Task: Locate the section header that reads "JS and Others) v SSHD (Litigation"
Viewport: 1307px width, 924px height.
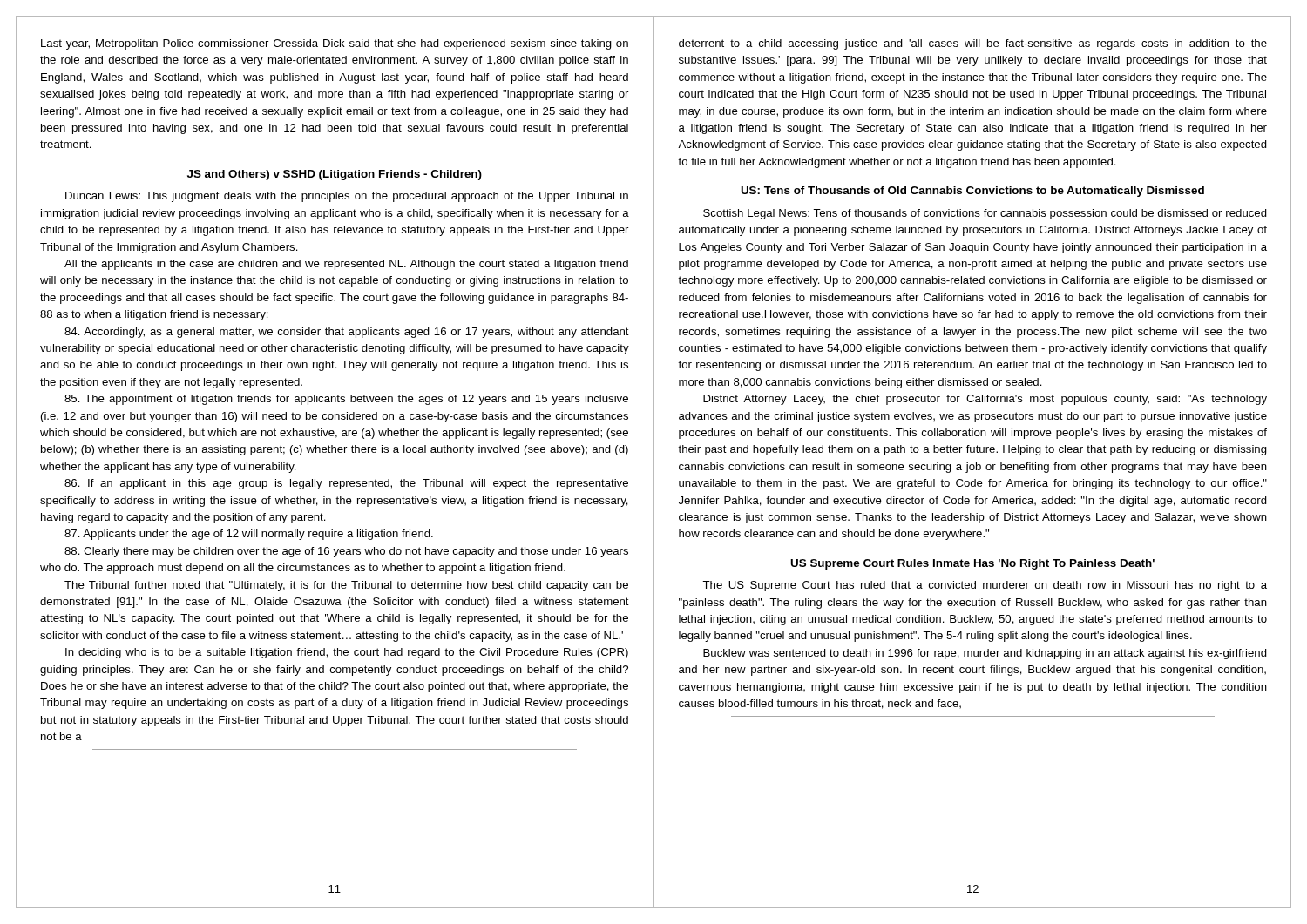Action: point(334,174)
